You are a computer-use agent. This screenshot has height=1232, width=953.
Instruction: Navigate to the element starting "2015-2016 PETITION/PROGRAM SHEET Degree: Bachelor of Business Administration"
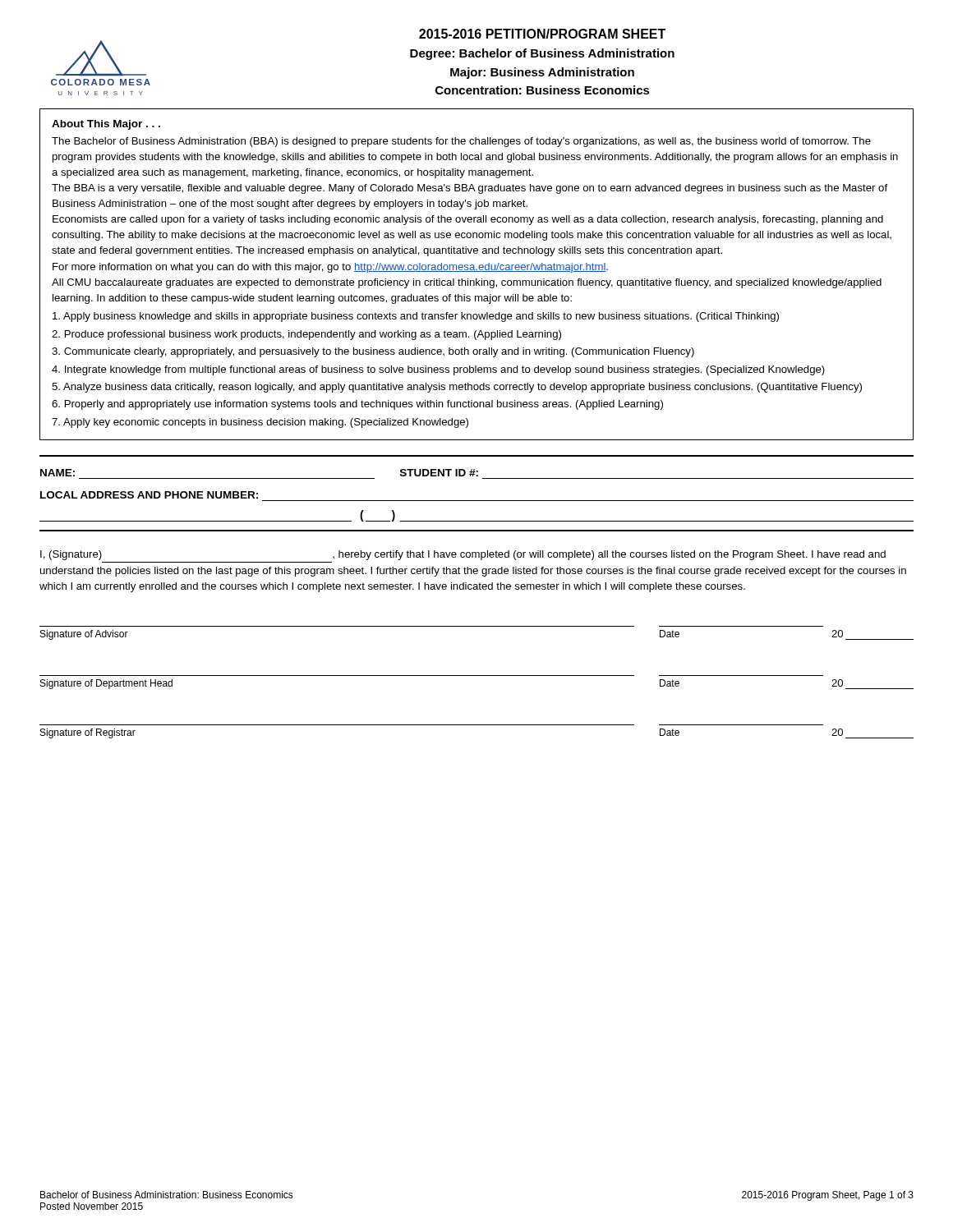click(542, 62)
